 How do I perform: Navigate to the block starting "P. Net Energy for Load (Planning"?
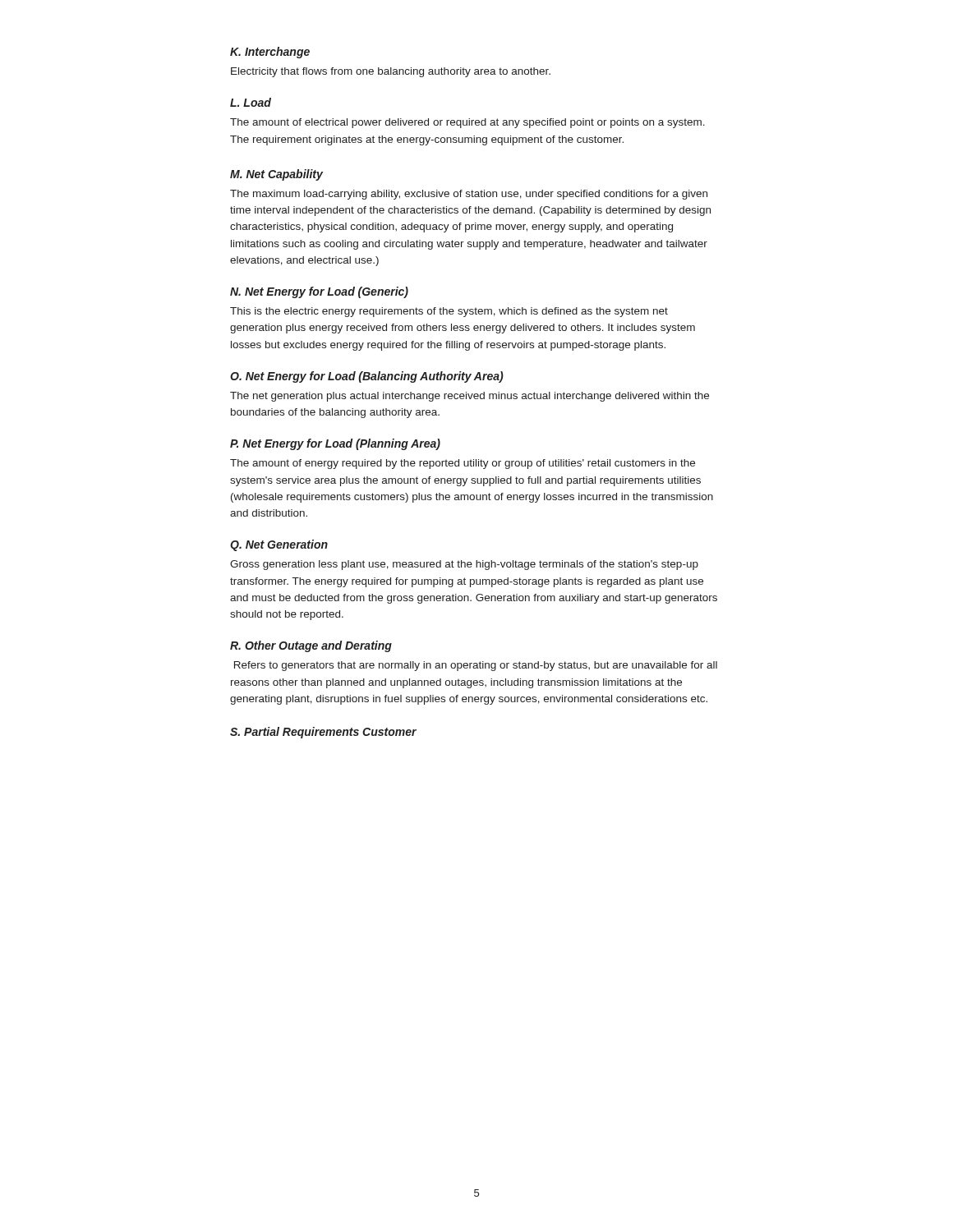[335, 444]
